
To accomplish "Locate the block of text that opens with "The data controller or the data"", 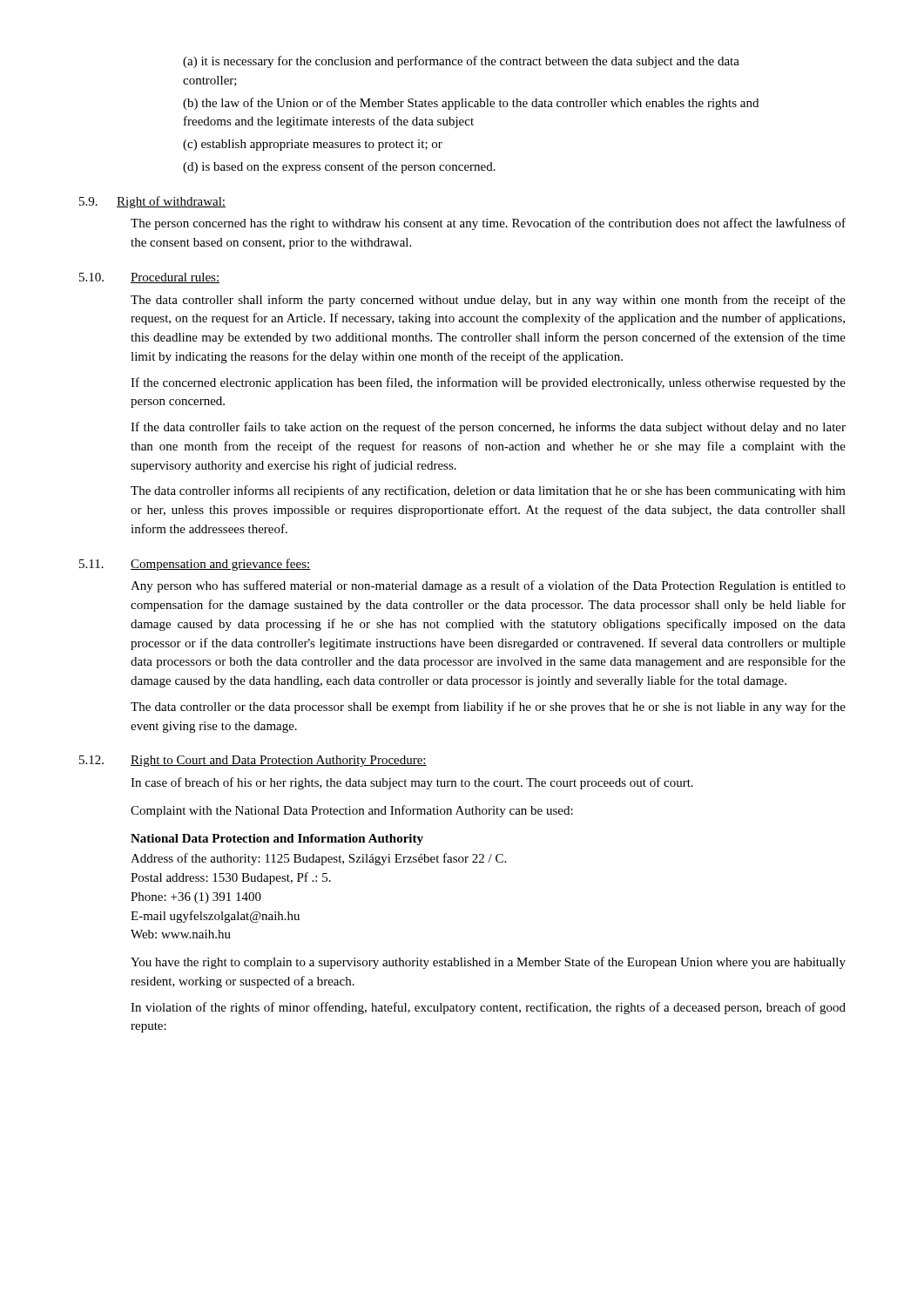I will (x=488, y=716).
